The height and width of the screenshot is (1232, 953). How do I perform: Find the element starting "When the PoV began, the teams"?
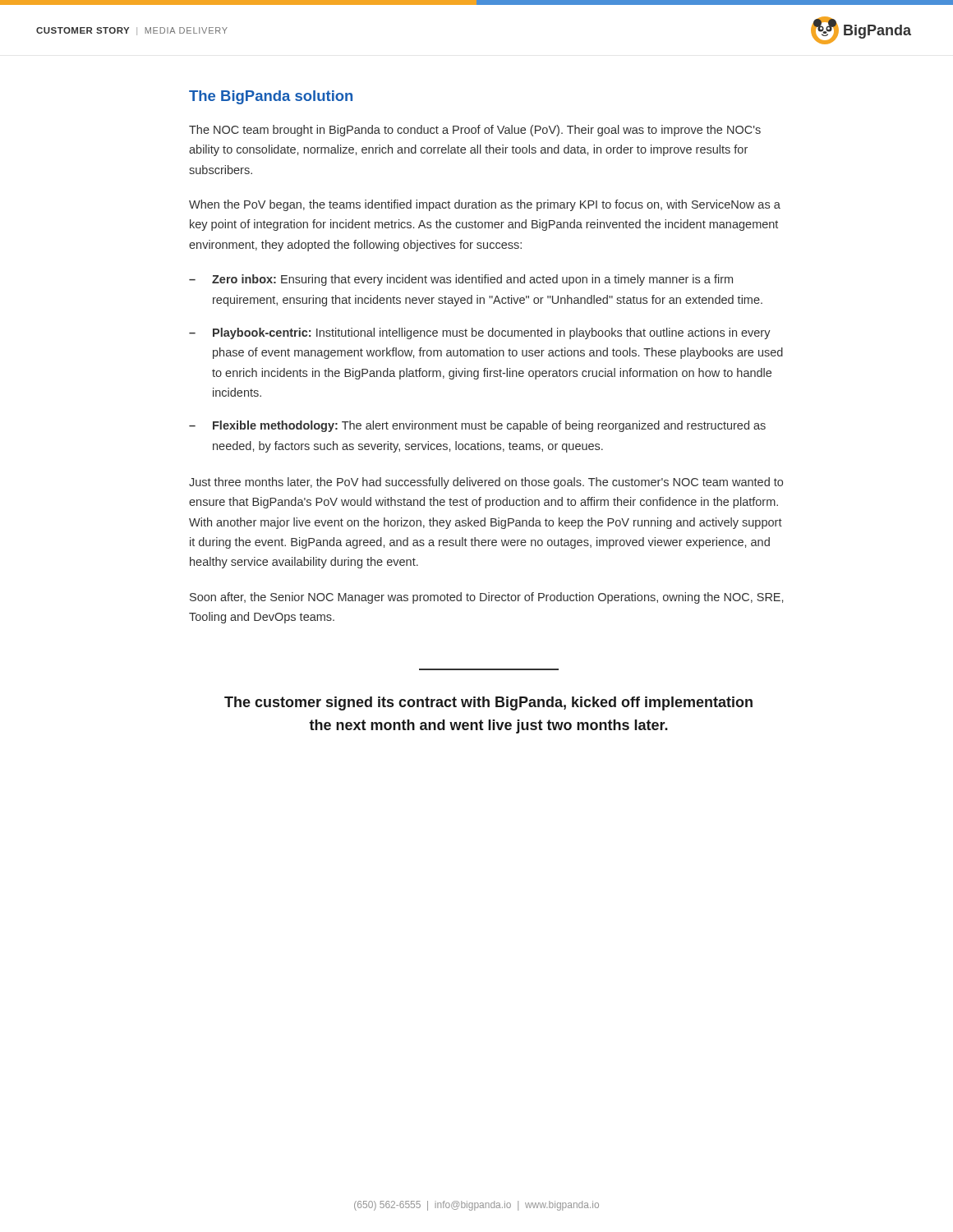pyautogui.click(x=485, y=225)
